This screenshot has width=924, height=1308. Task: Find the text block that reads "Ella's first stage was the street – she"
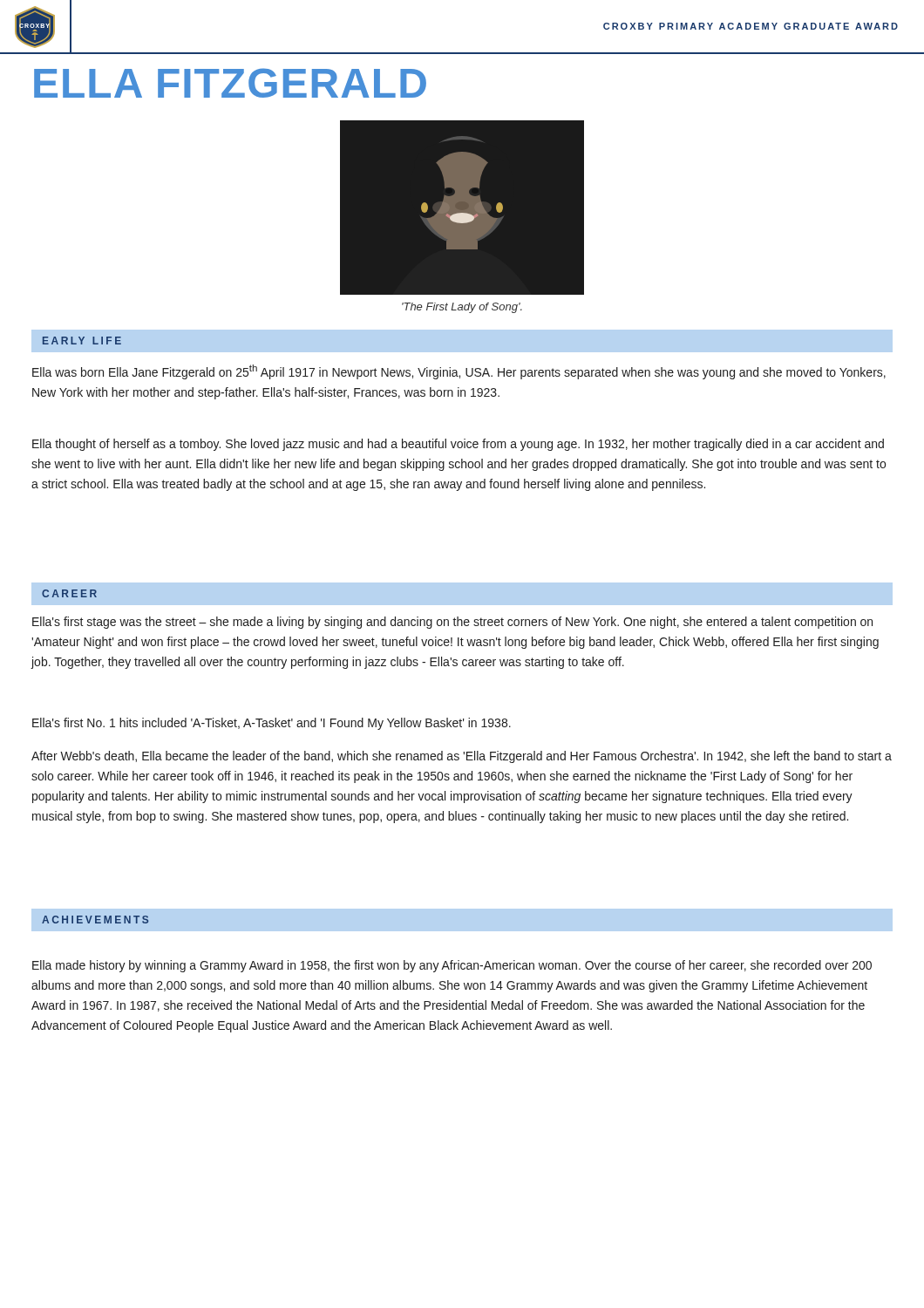click(x=455, y=642)
